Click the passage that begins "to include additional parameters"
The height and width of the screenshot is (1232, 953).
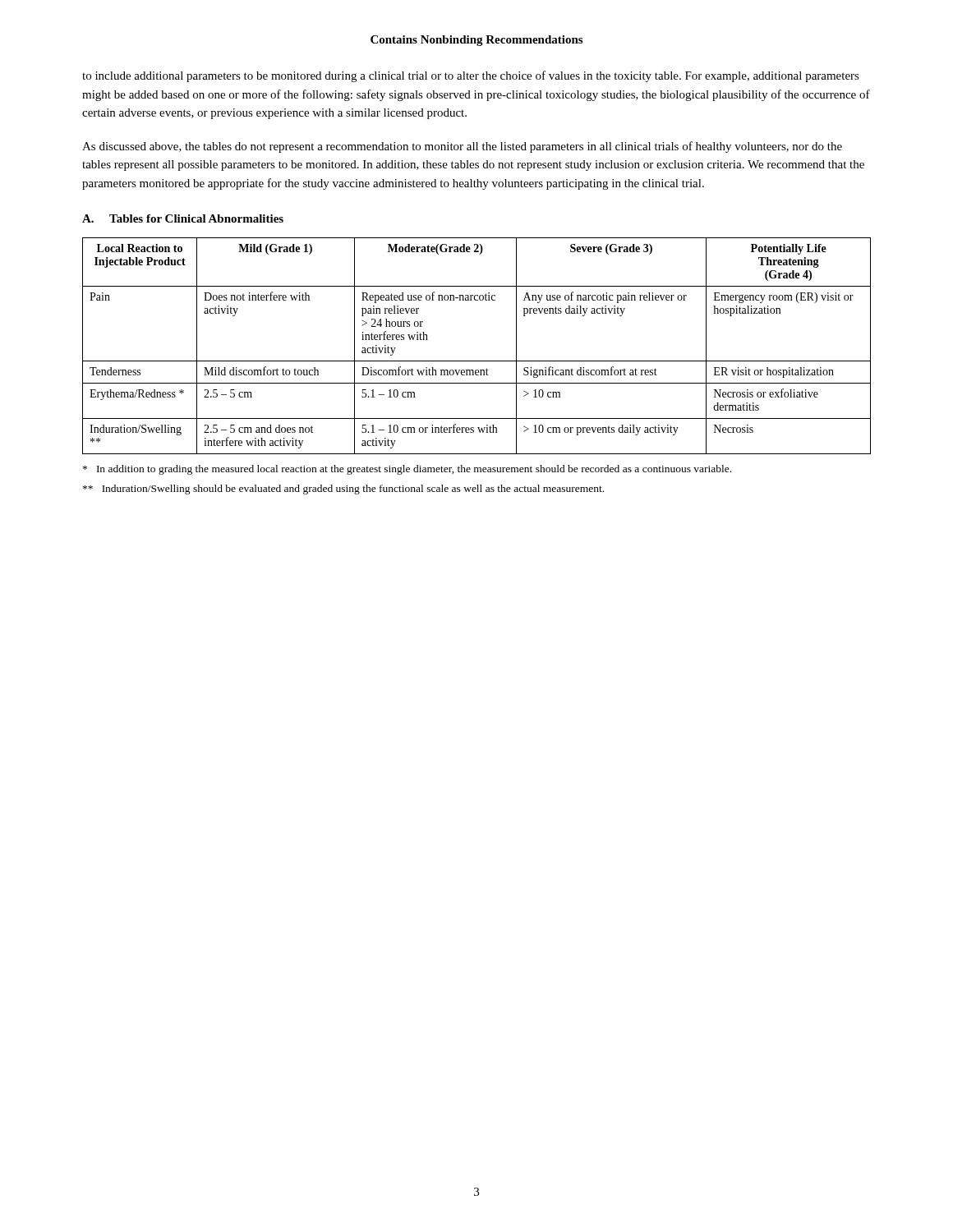pos(476,94)
